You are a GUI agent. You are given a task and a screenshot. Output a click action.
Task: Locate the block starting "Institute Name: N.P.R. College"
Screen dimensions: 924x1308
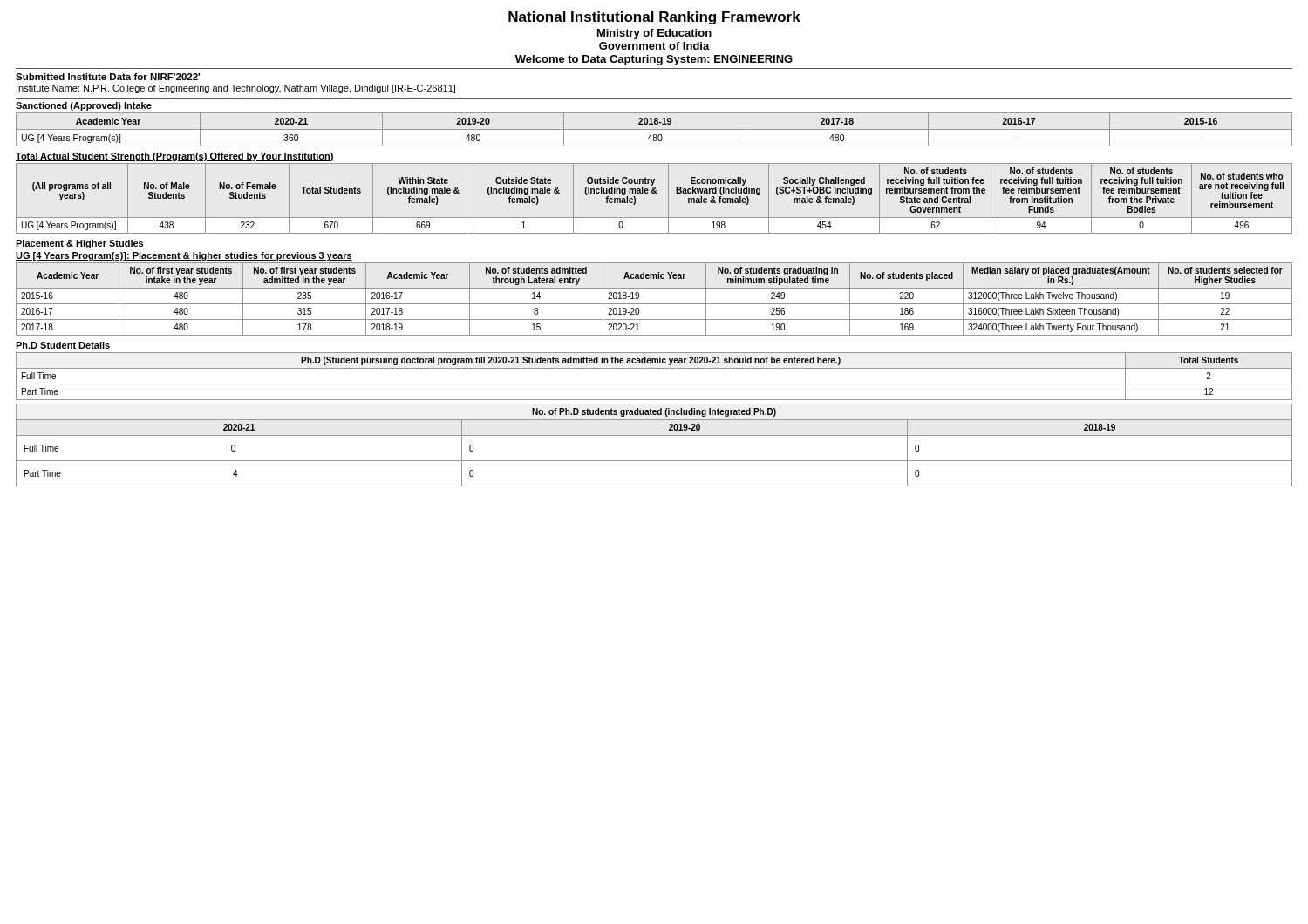pos(236,88)
